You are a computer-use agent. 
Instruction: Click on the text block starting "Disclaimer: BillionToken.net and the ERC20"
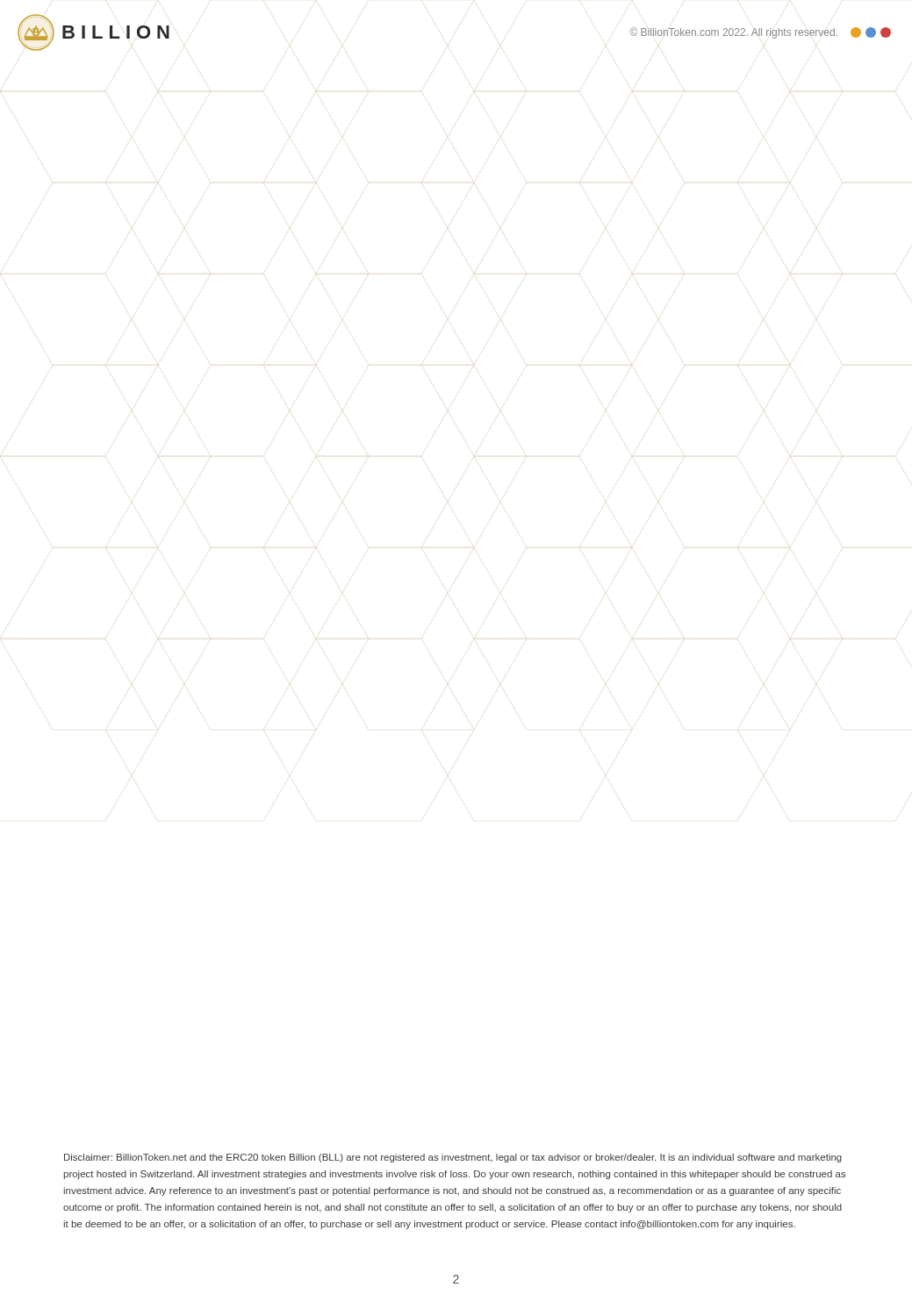(455, 1191)
